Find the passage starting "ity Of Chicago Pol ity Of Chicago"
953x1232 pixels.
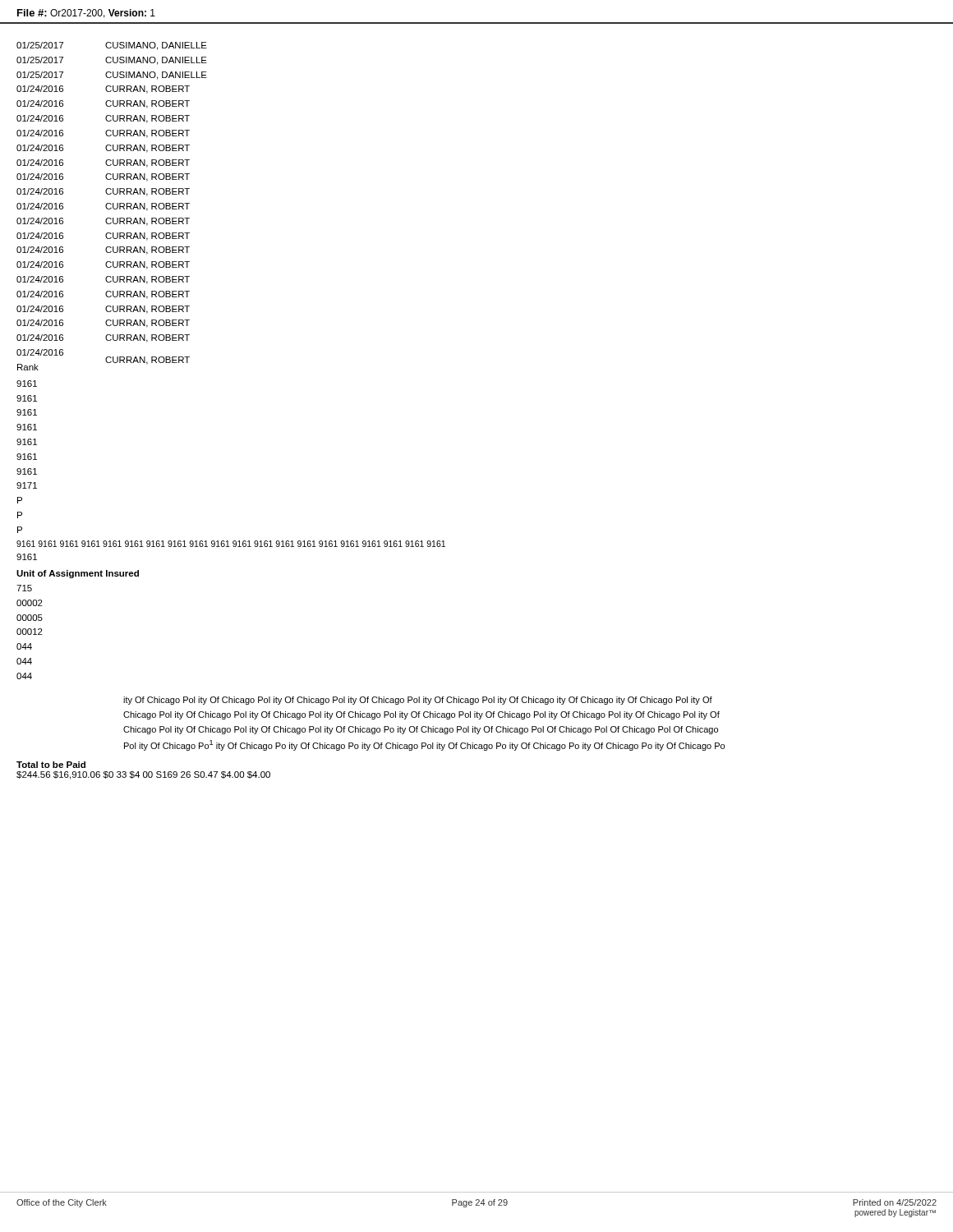424,723
